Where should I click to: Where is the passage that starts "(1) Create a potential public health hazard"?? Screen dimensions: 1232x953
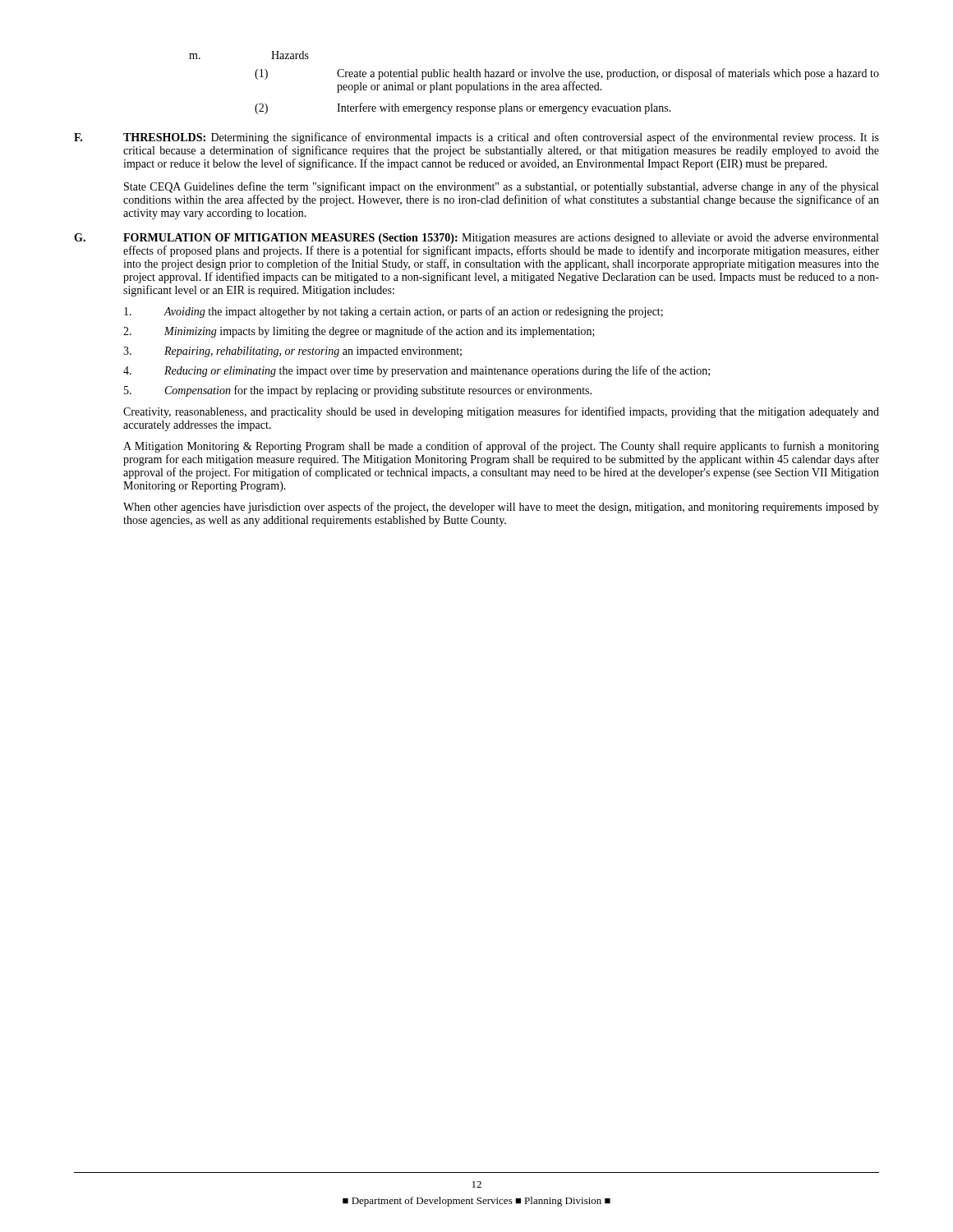click(476, 81)
